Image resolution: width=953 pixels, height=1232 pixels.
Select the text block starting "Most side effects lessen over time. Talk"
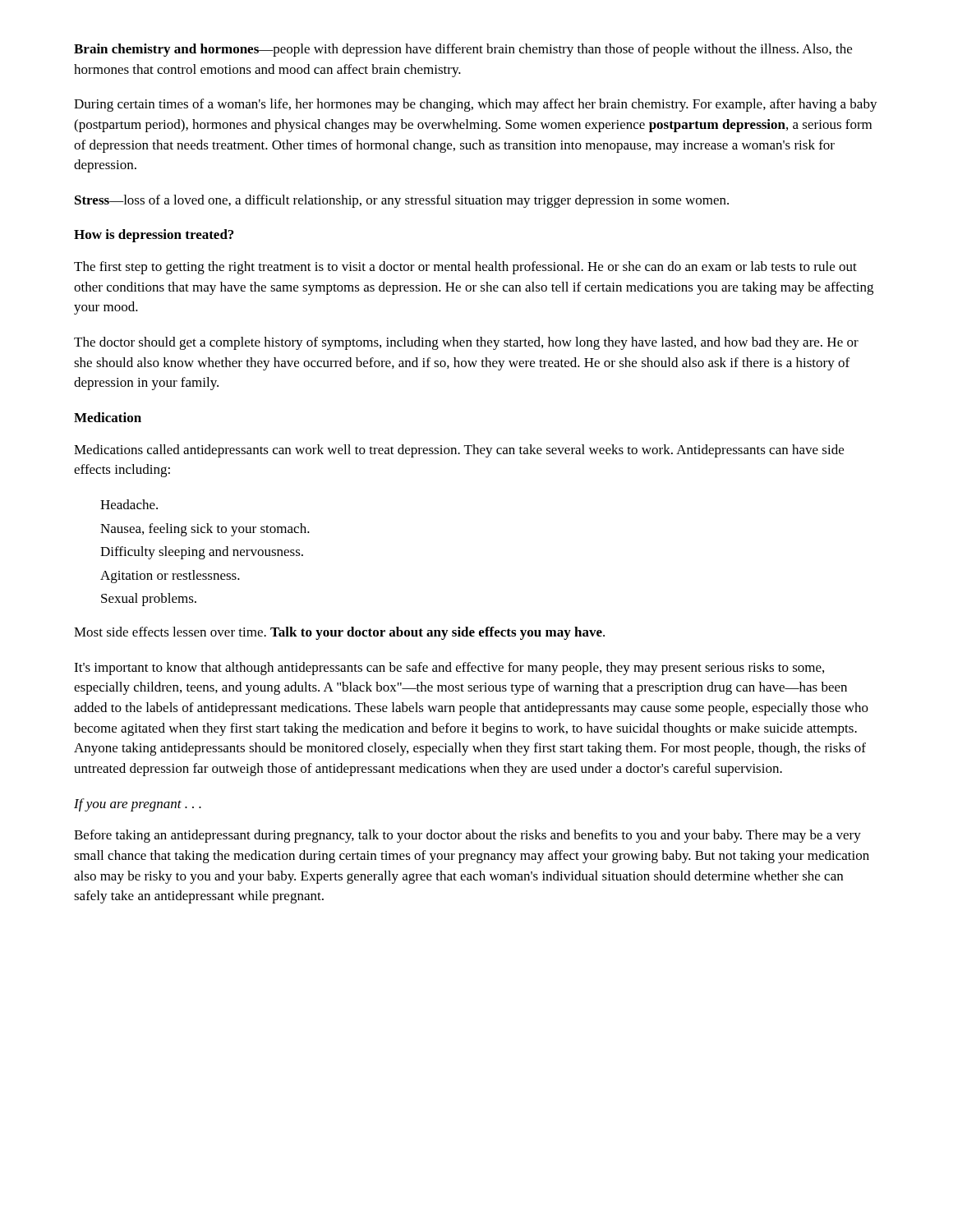click(x=340, y=632)
